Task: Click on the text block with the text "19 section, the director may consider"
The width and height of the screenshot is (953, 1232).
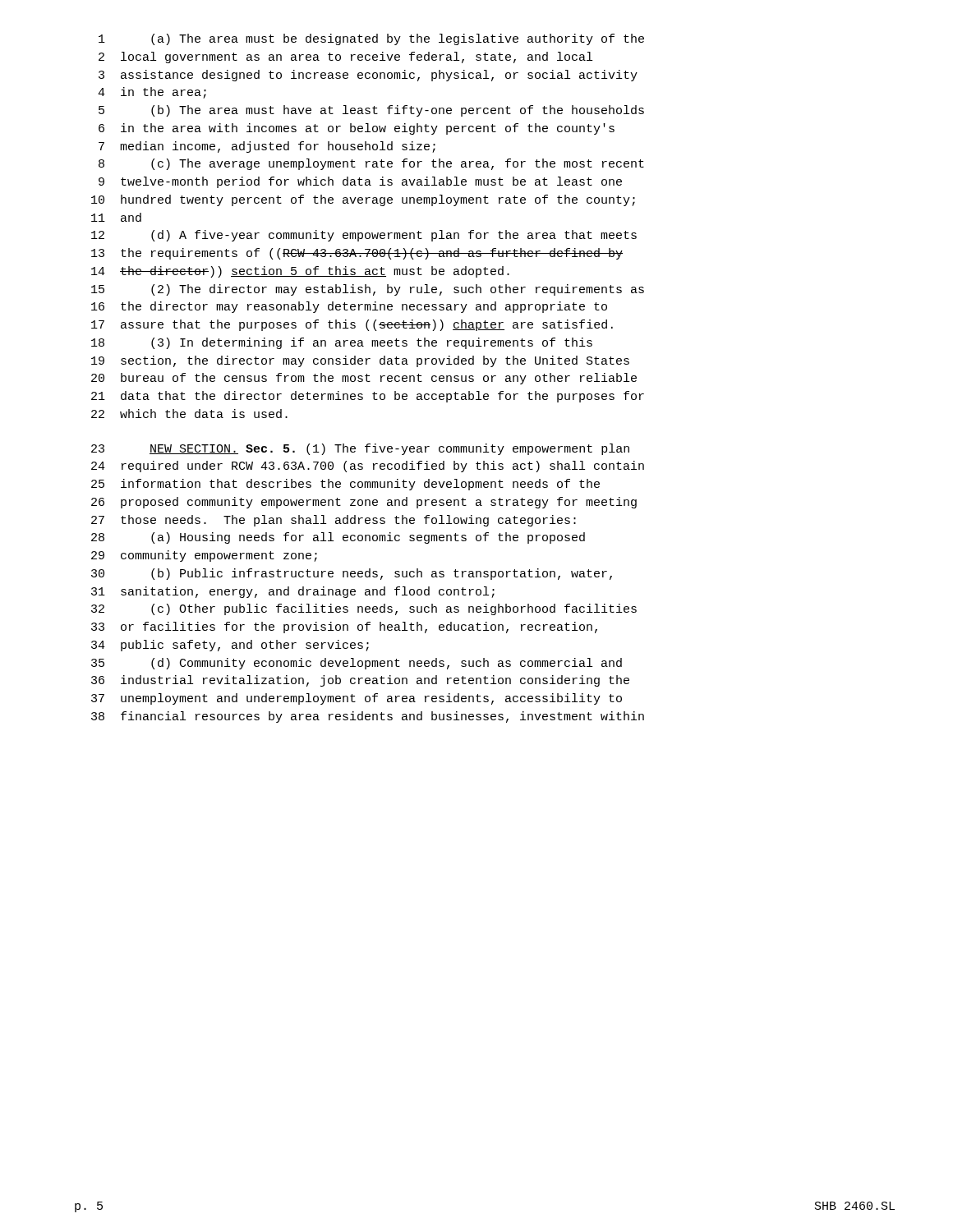Action: coord(485,362)
